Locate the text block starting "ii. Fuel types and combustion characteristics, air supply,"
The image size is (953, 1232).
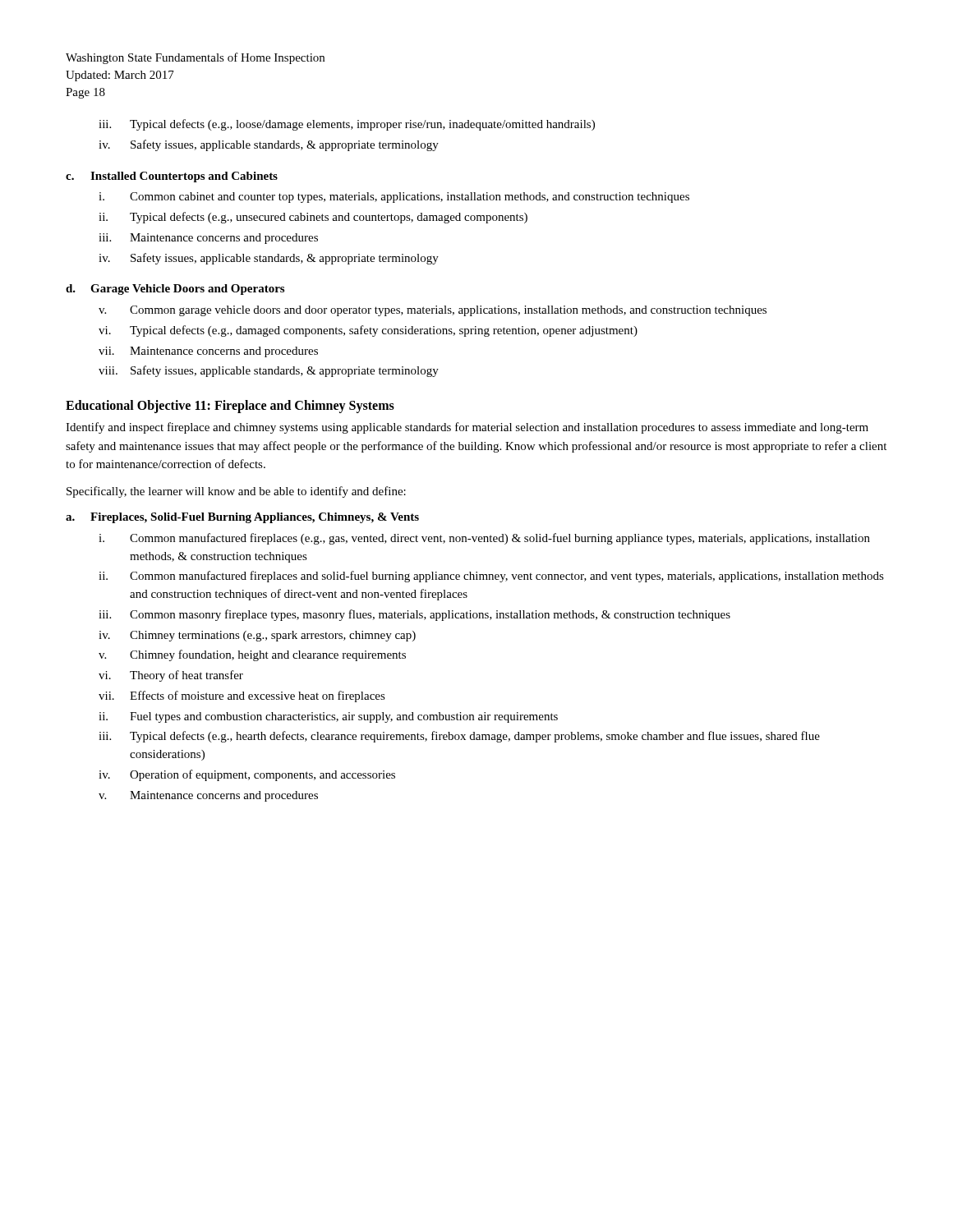coord(493,716)
